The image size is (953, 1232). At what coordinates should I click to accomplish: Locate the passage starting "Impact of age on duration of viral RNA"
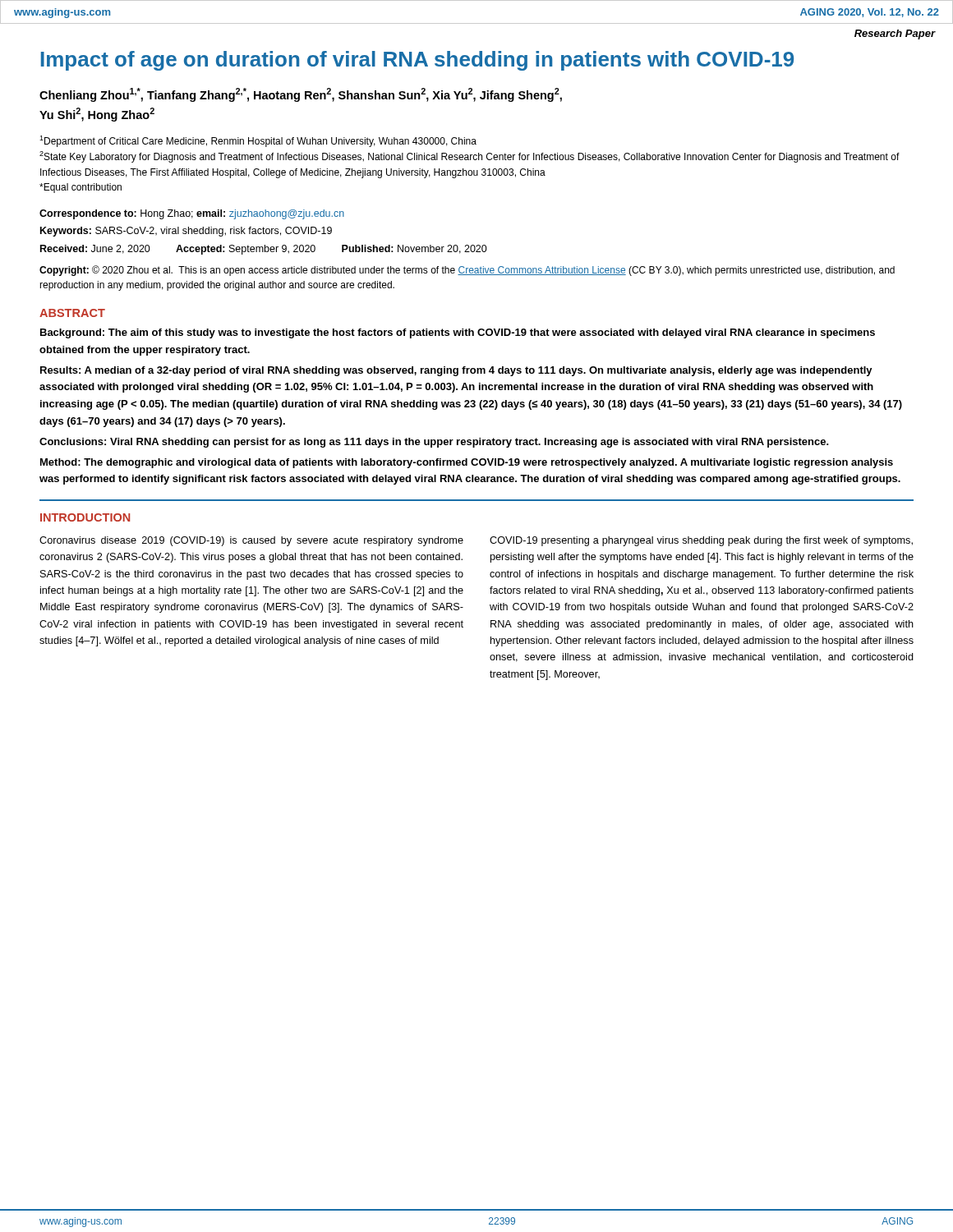pyautogui.click(x=476, y=59)
